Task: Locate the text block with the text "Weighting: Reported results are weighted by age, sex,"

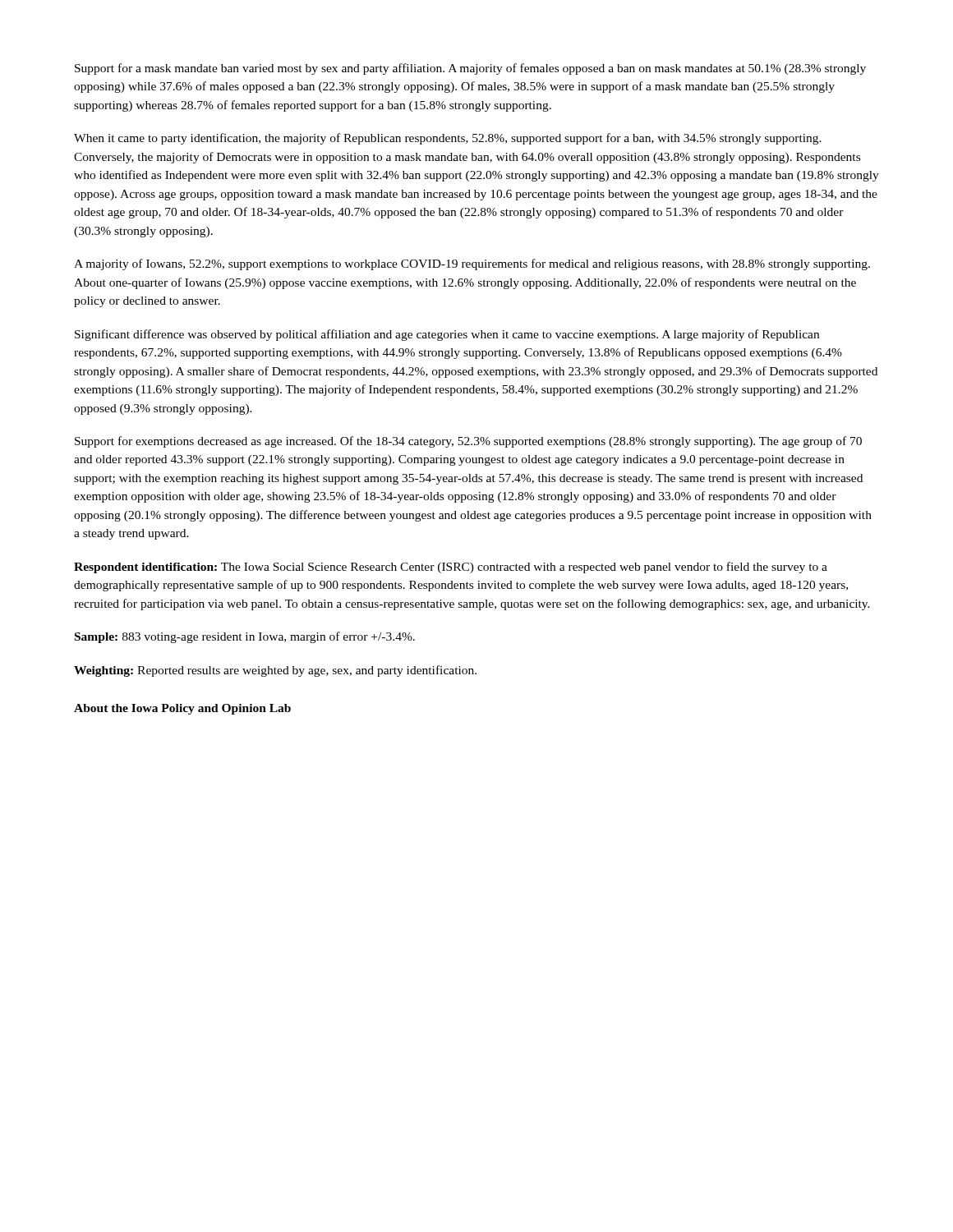Action: pyautogui.click(x=276, y=670)
